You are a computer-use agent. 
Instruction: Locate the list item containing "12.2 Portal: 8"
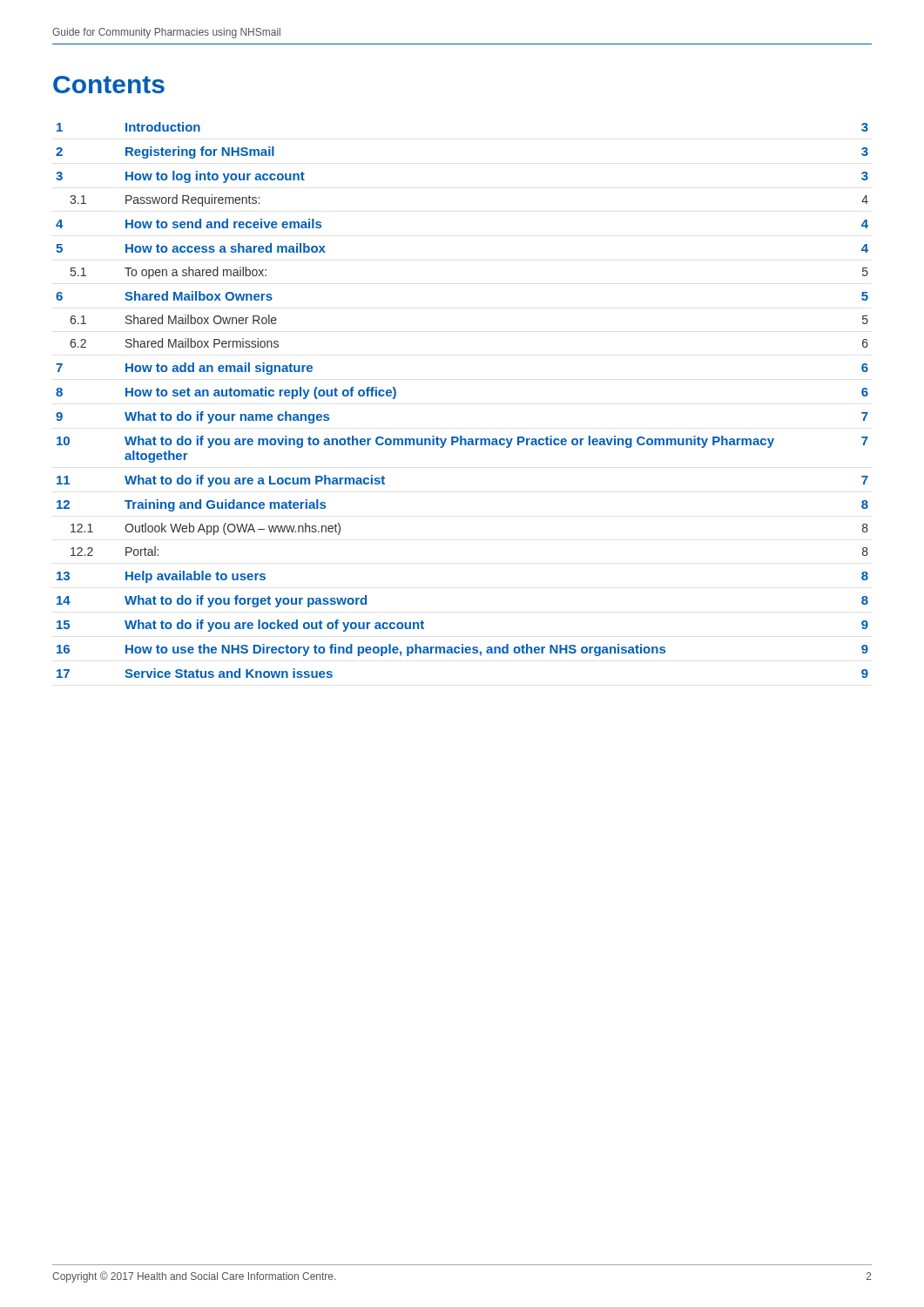(x=81, y=551)
